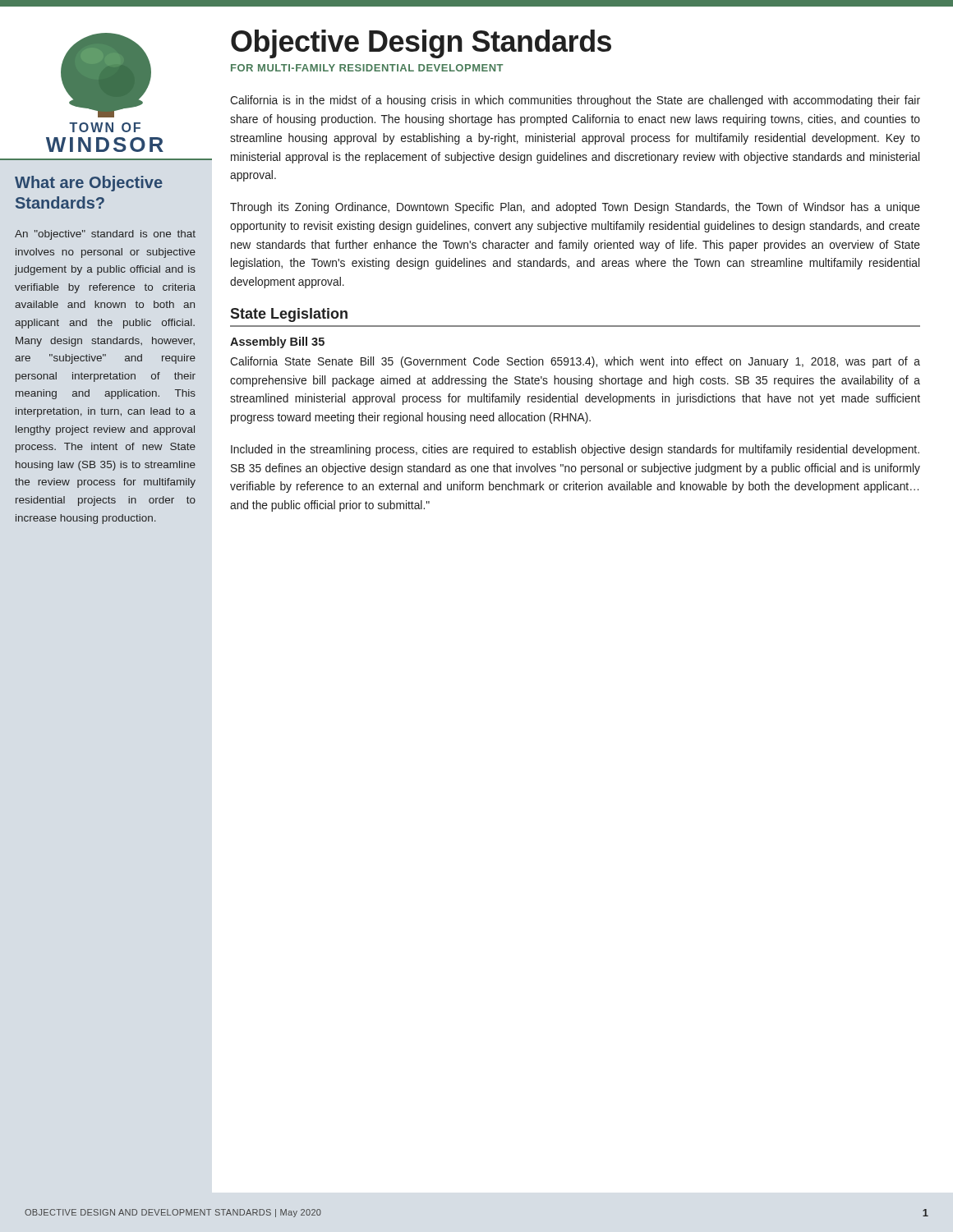Click on the element starting "California State Senate Bill 35"

pos(575,390)
